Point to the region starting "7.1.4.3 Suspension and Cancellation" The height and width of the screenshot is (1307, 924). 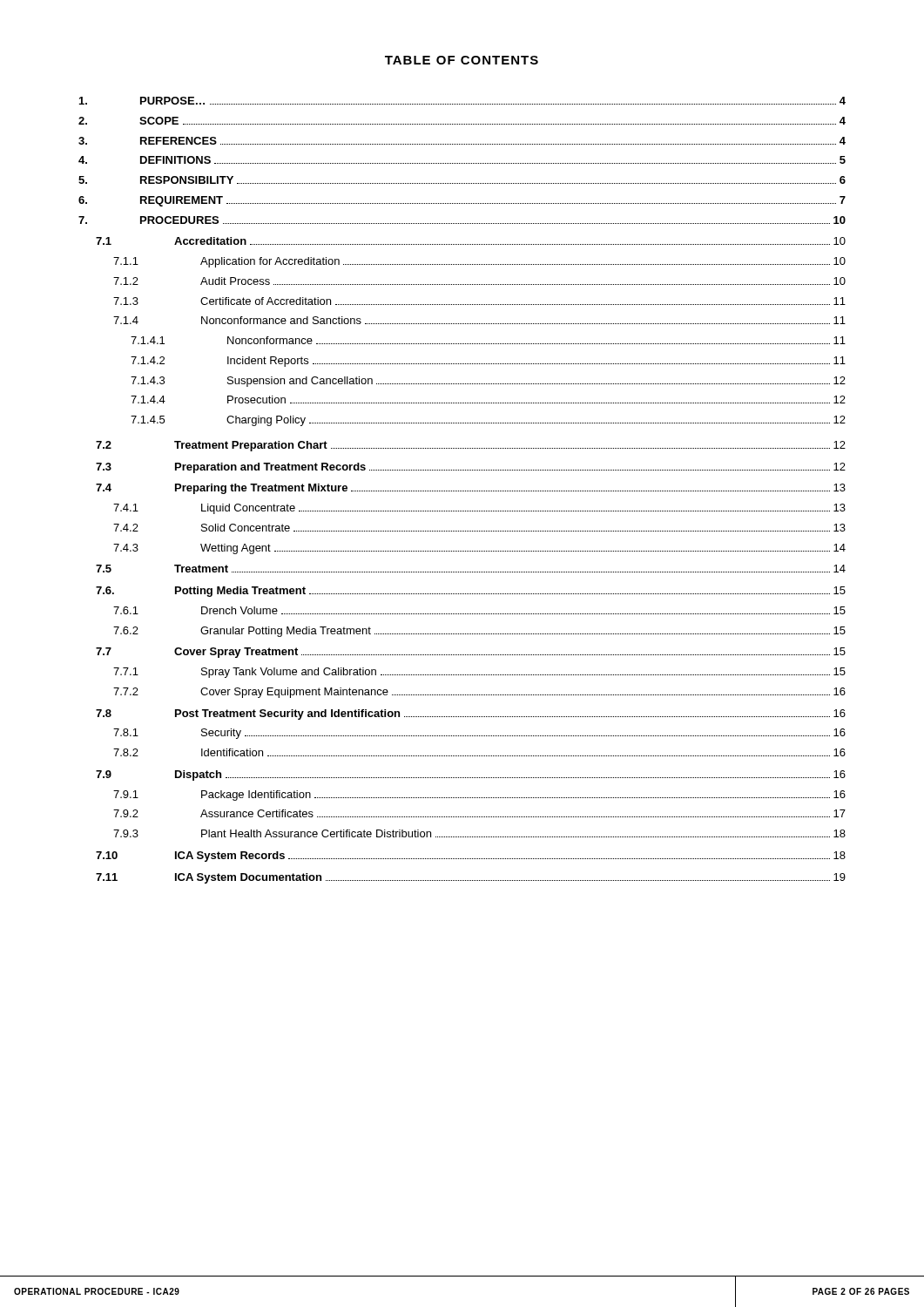[x=462, y=381]
